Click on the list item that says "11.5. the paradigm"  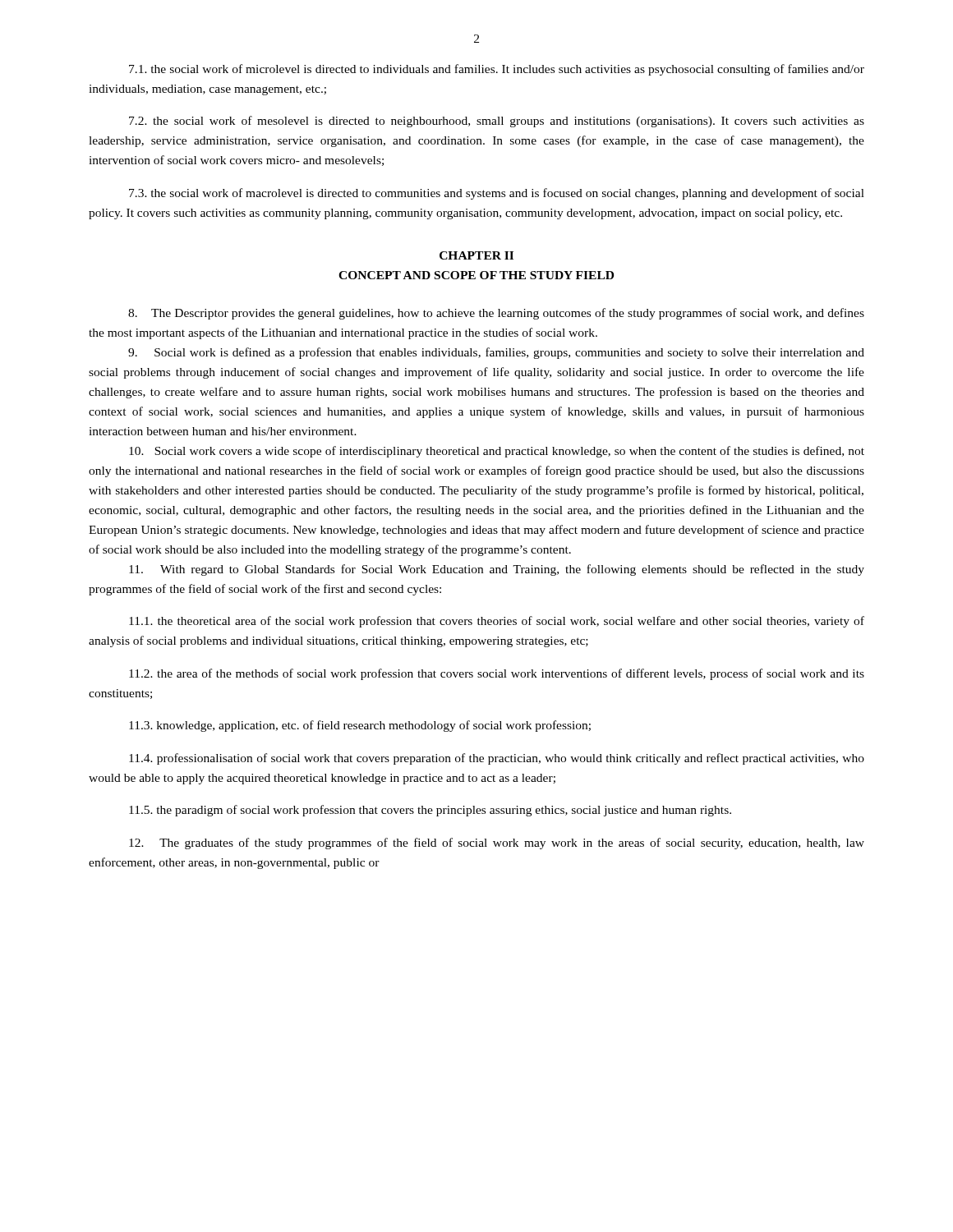[x=476, y=810]
